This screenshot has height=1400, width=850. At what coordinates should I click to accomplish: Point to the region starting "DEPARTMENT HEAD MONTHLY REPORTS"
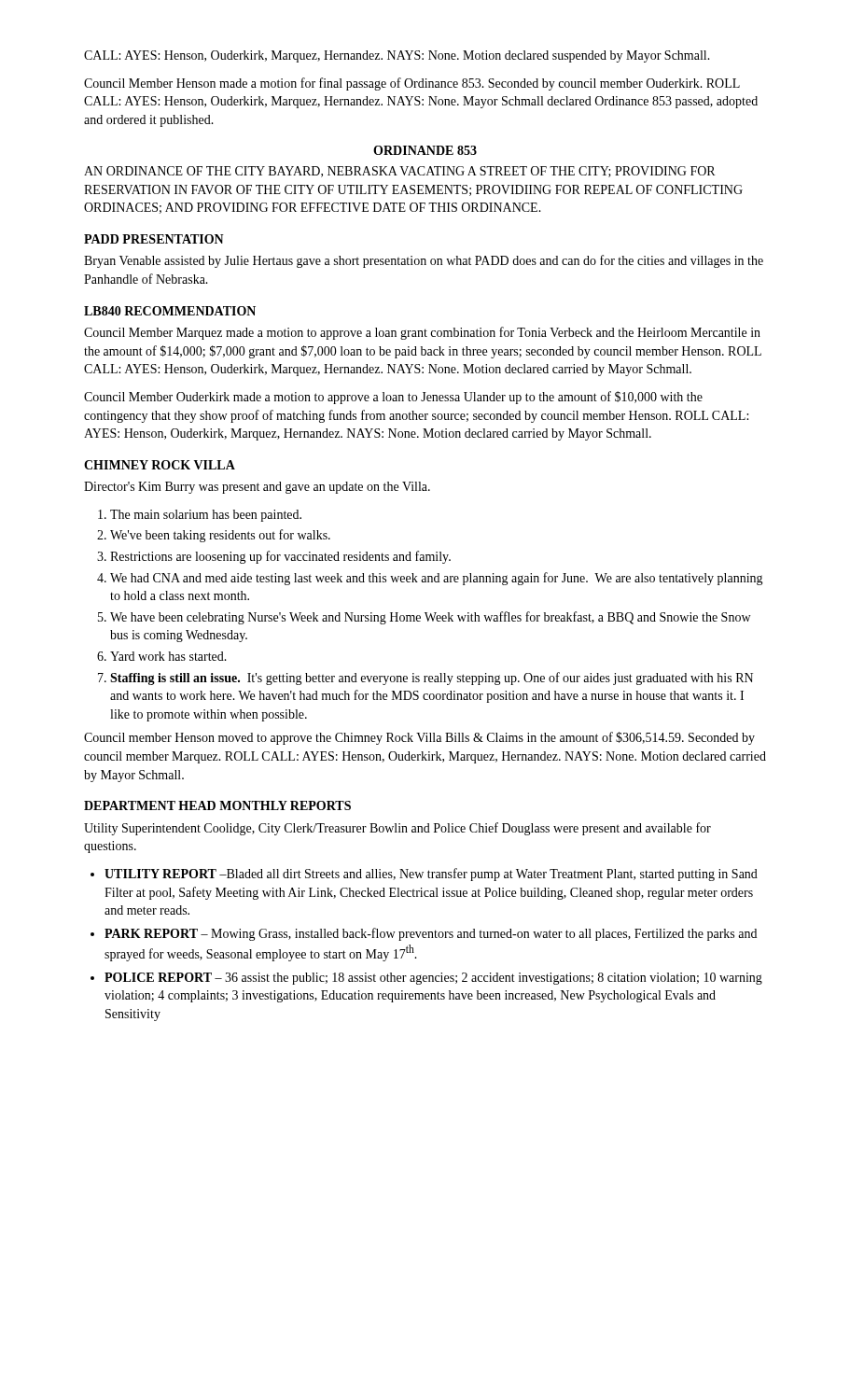coord(217,805)
